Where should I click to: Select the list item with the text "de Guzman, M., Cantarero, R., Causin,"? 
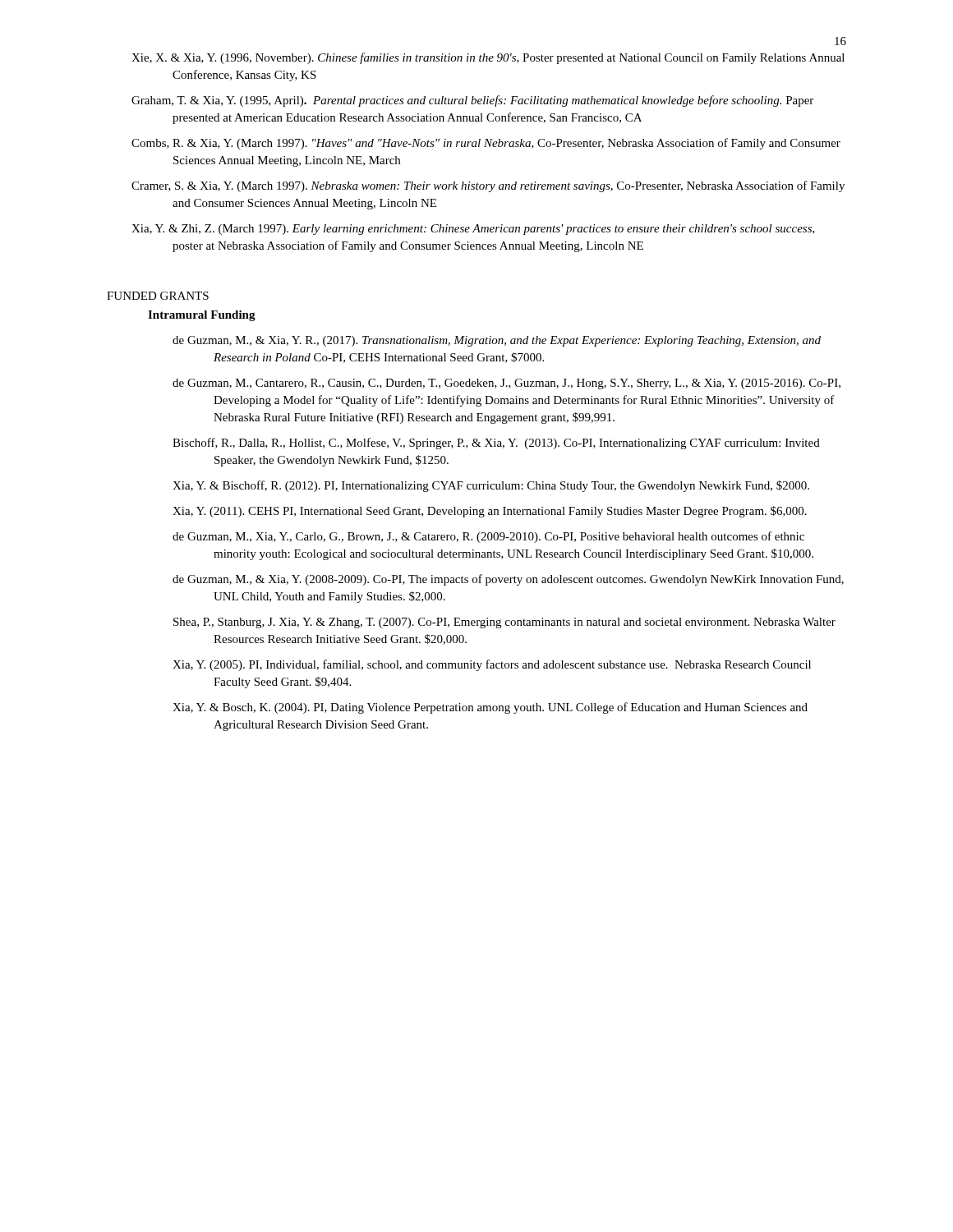click(x=507, y=400)
